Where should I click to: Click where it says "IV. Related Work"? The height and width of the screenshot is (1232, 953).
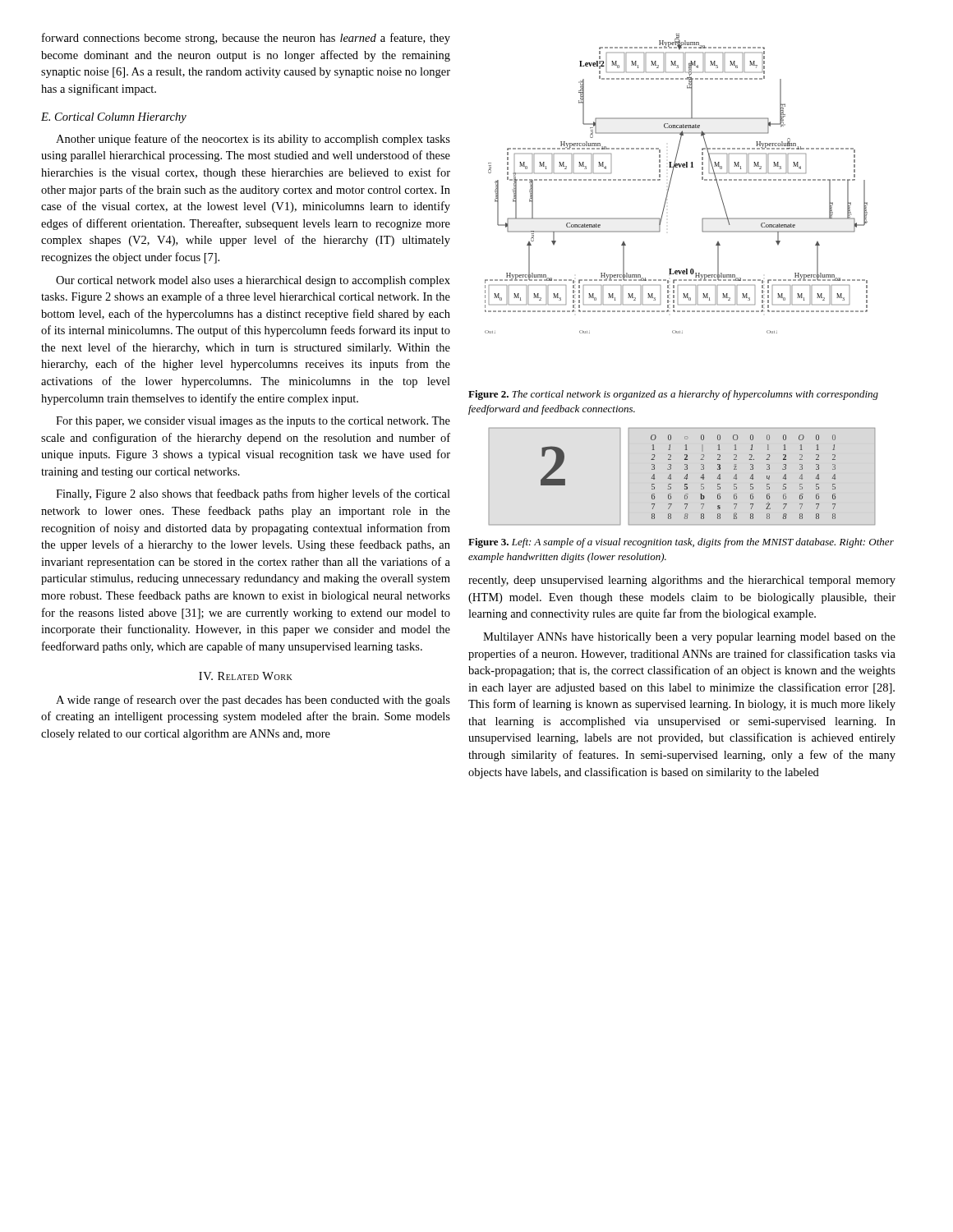click(246, 676)
